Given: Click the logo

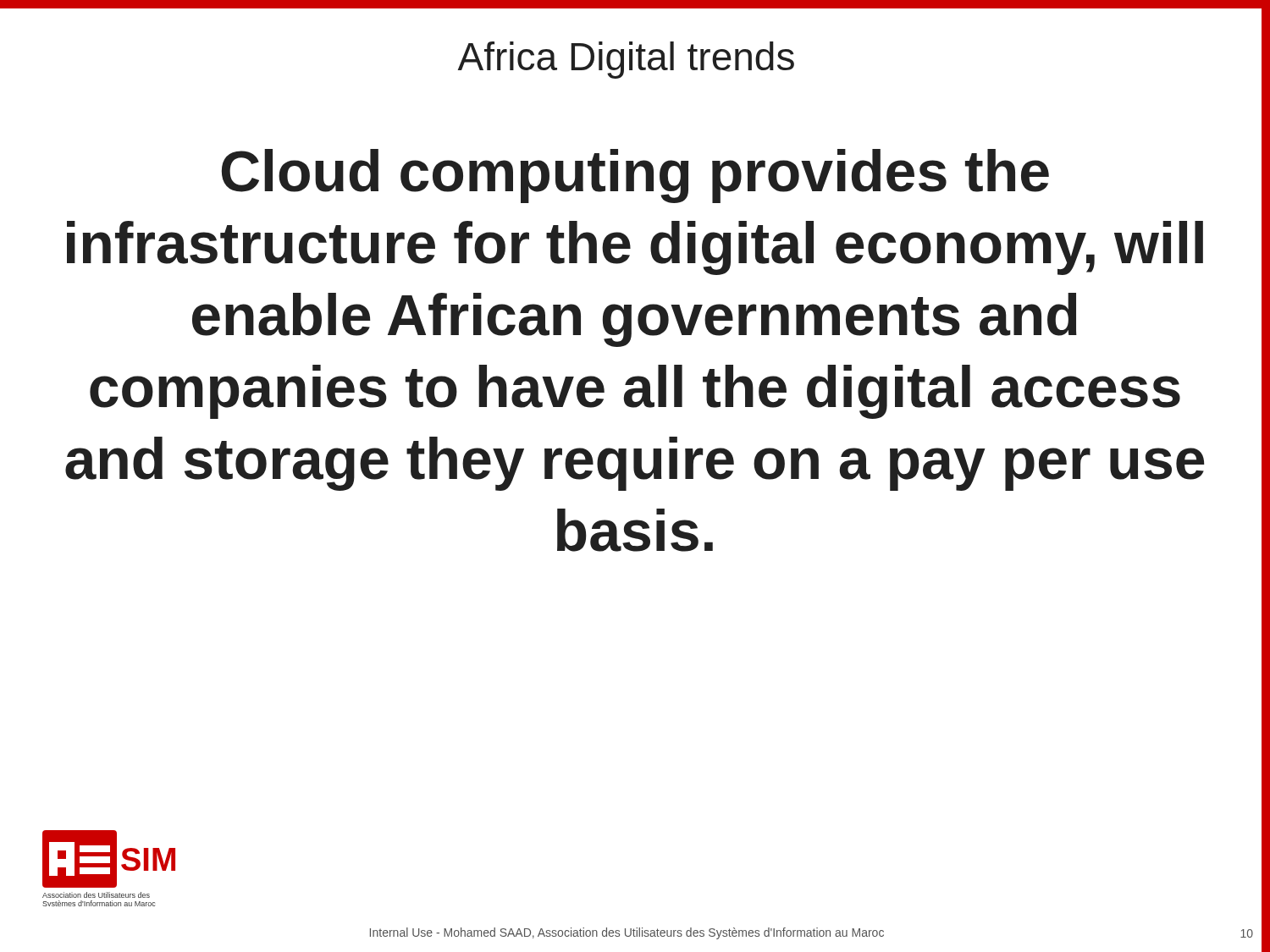Looking at the screenshot, I should tap(135, 870).
